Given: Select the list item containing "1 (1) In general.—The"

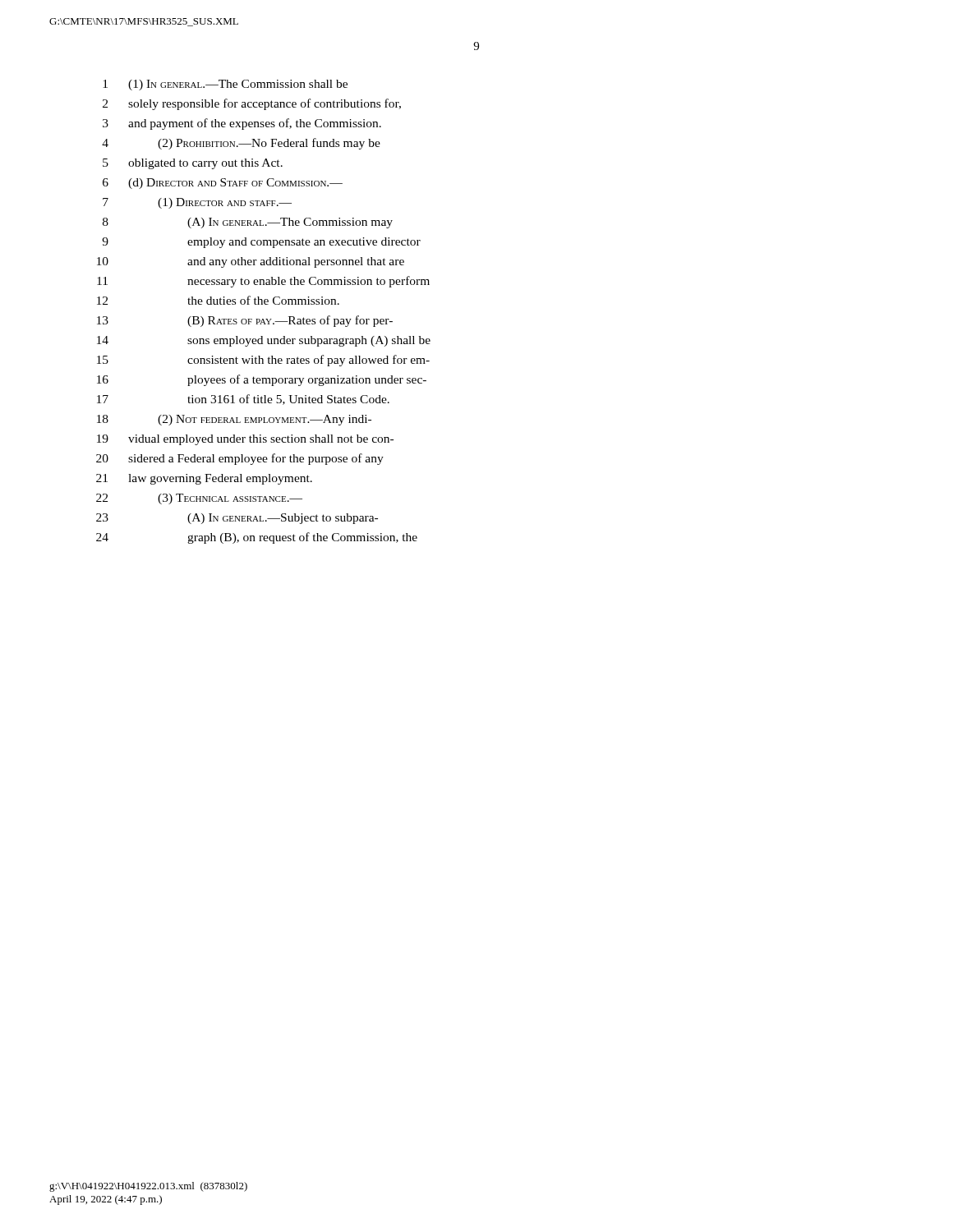Looking at the screenshot, I should (x=225, y=85).
